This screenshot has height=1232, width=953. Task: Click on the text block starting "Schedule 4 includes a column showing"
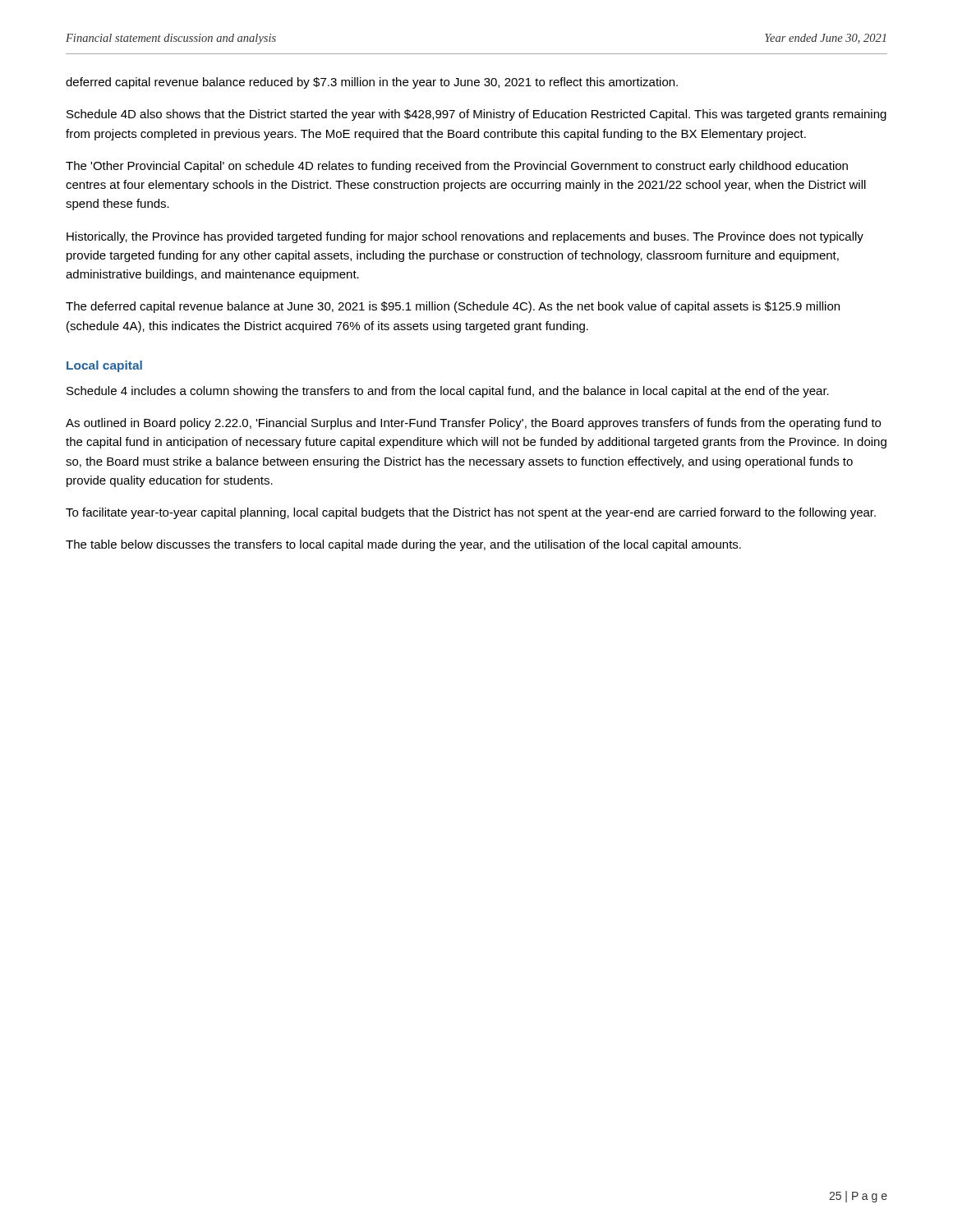click(448, 390)
